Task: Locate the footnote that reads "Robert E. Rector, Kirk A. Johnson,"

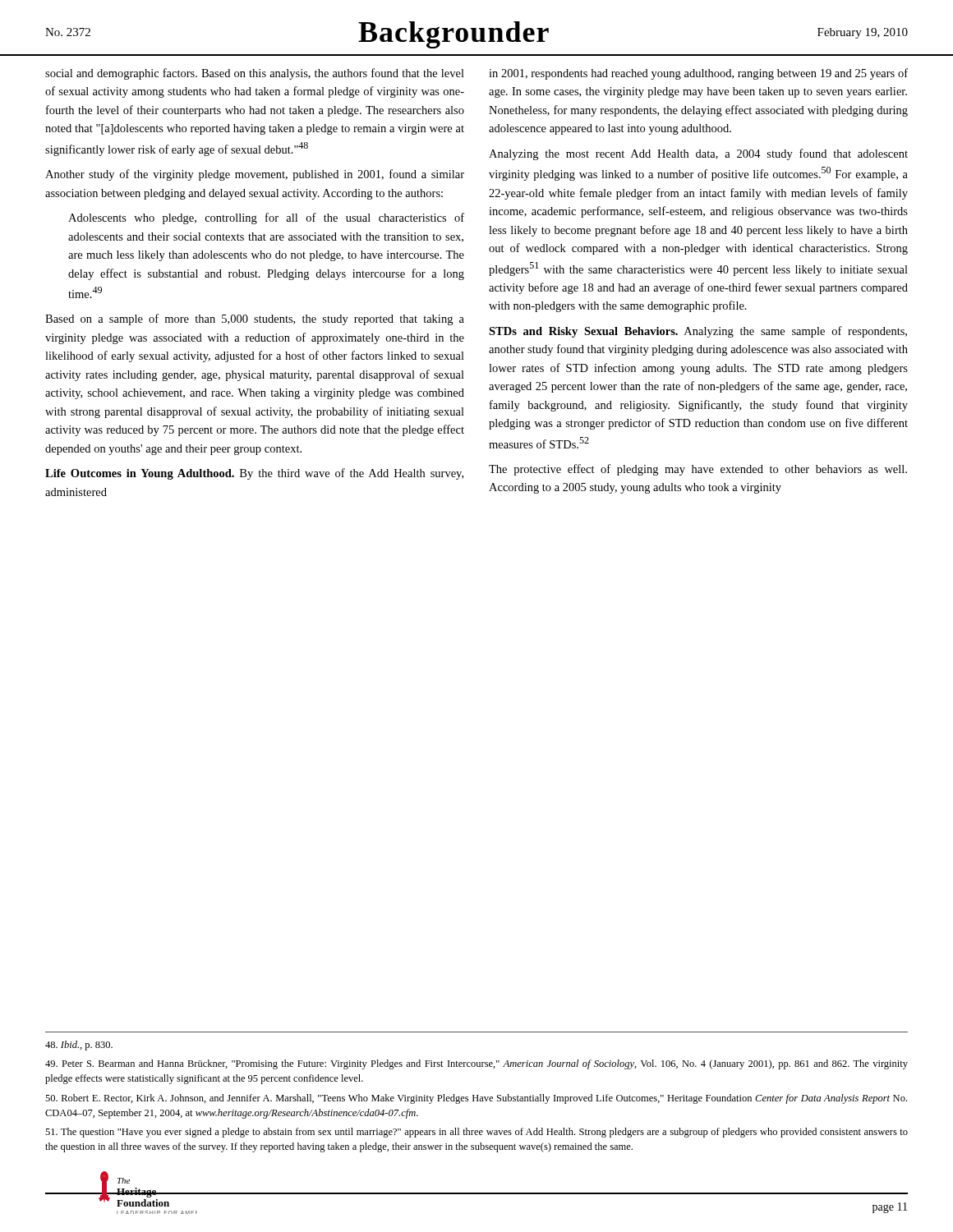Action: point(476,1105)
